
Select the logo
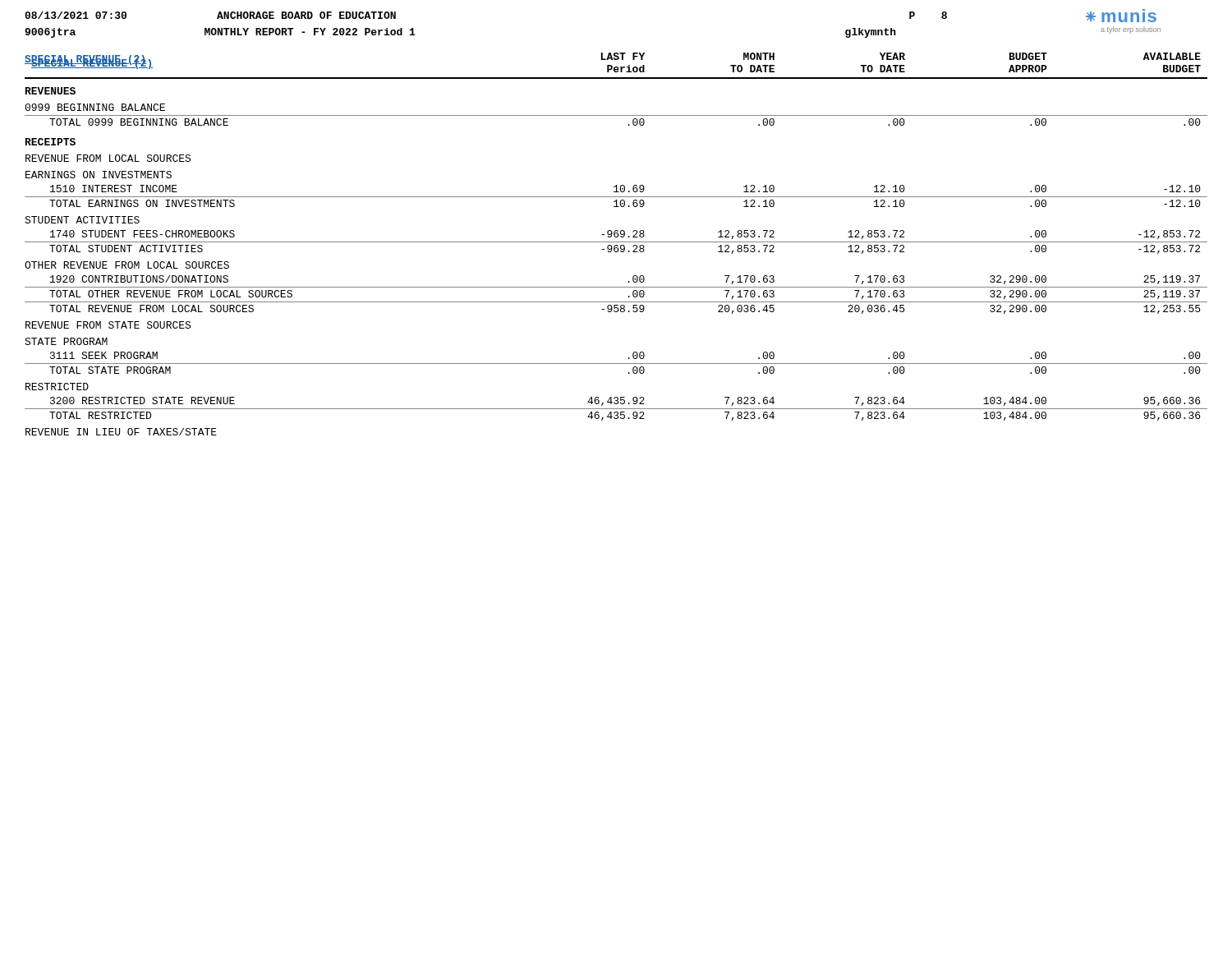pos(1142,24)
